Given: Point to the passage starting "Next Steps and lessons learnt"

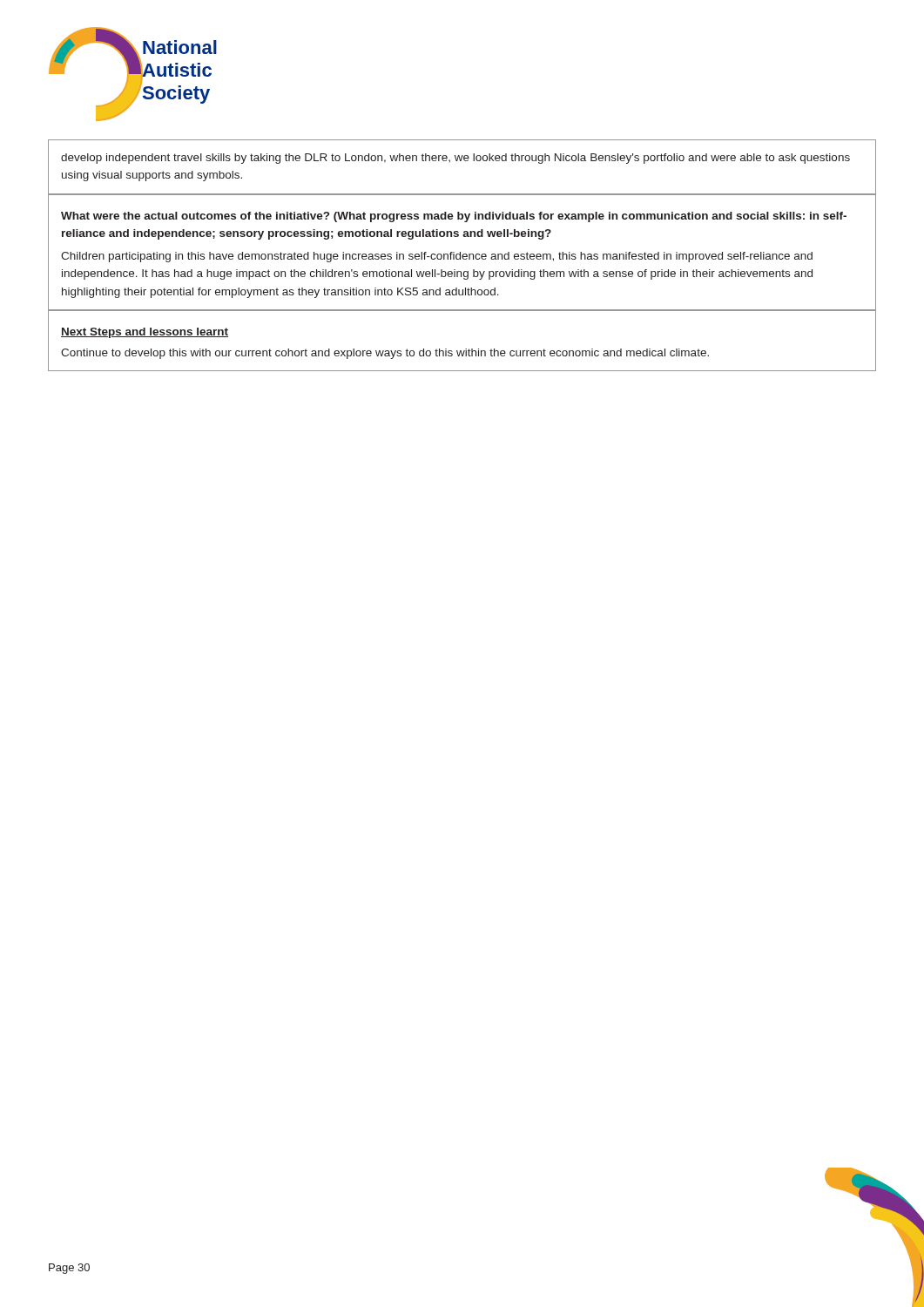Looking at the screenshot, I should pyautogui.click(x=462, y=342).
